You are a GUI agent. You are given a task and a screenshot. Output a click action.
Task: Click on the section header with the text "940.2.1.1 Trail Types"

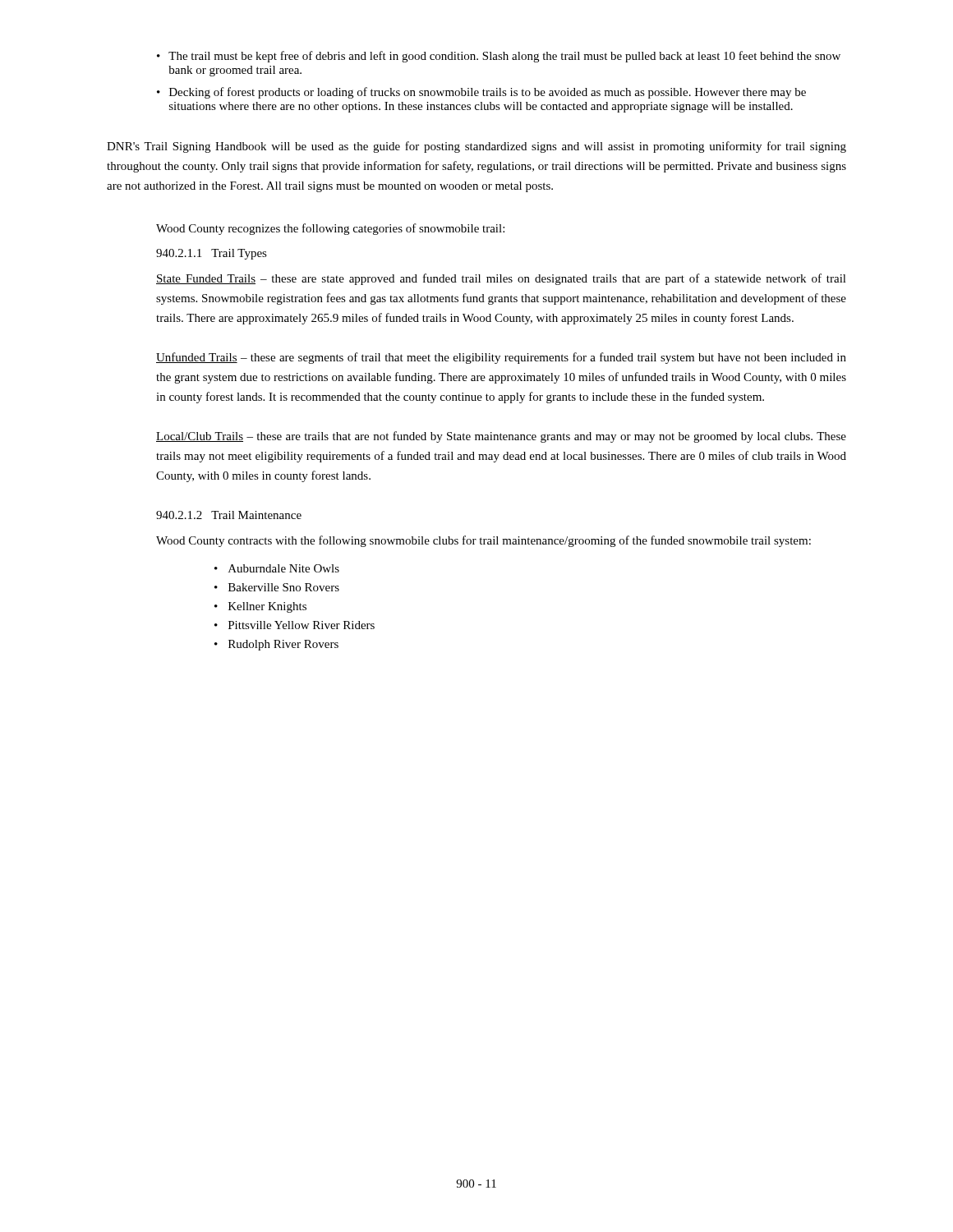coord(212,253)
